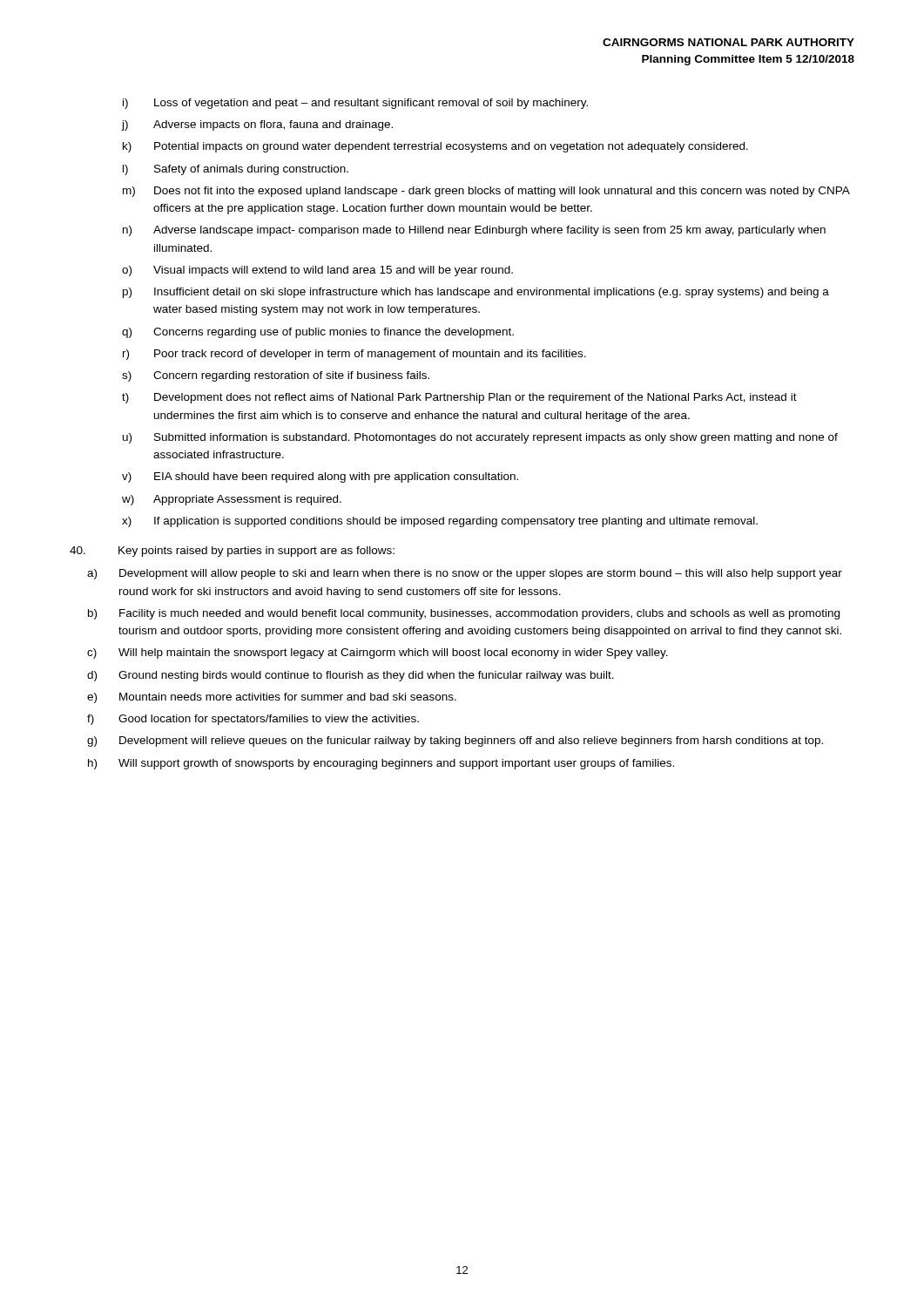Click on the text starting "m) Does not fit into the"

coord(488,200)
